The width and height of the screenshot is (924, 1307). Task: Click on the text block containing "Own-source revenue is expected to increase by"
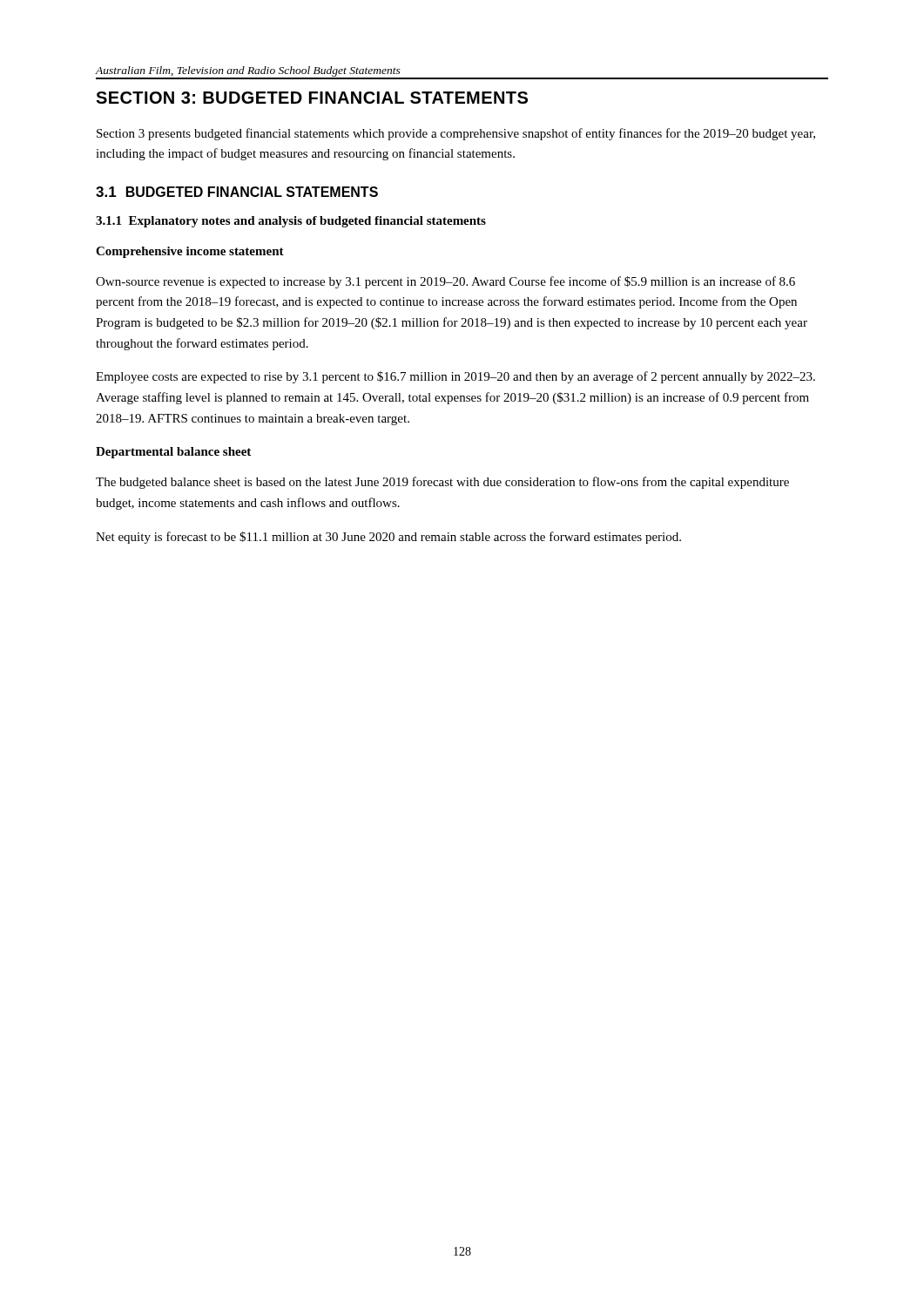coord(462,313)
